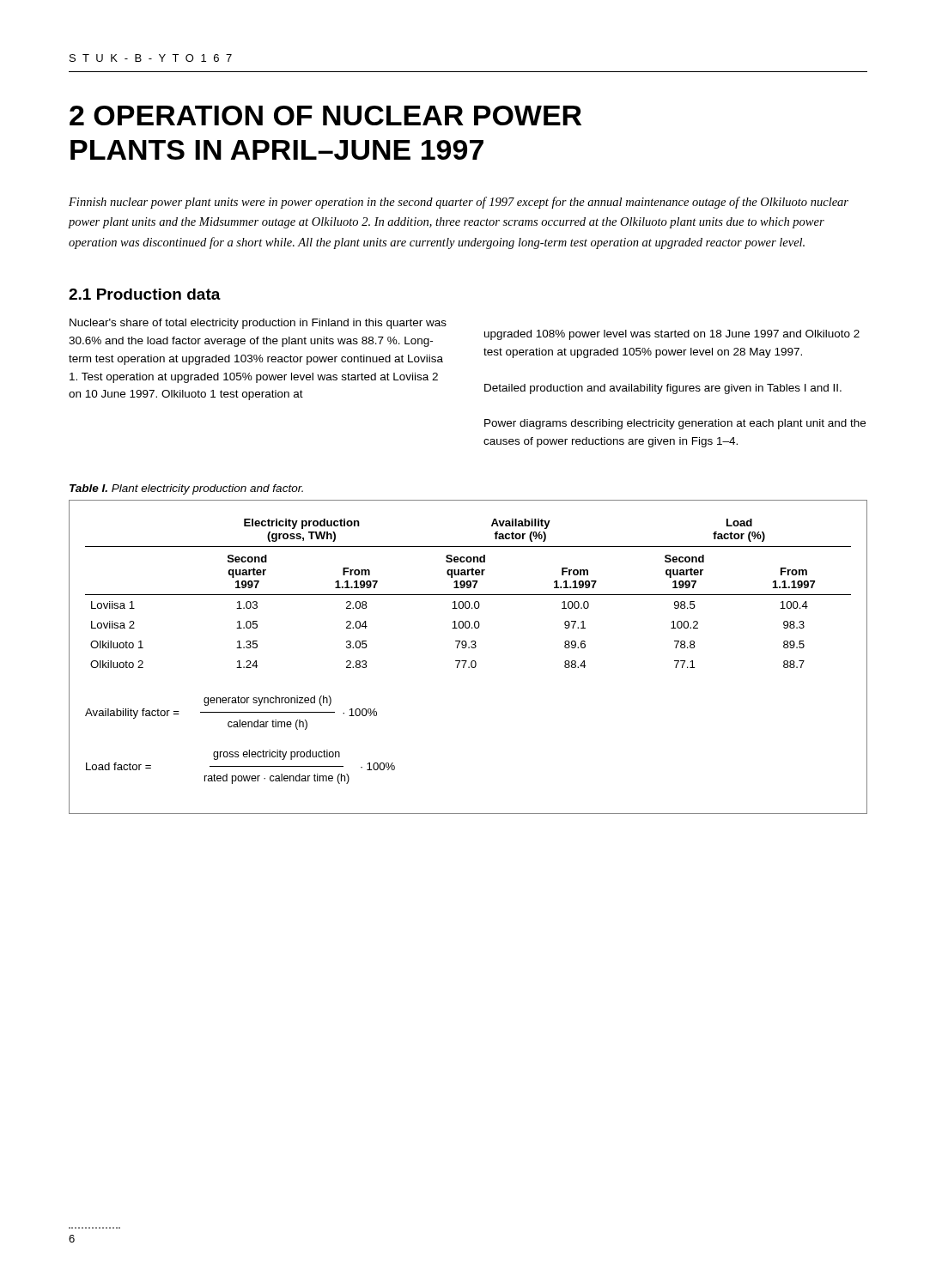Screen dimensions: 1288x936
Task: Locate the block of text that opens with "Nuclear's share of total"
Action: (x=258, y=358)
